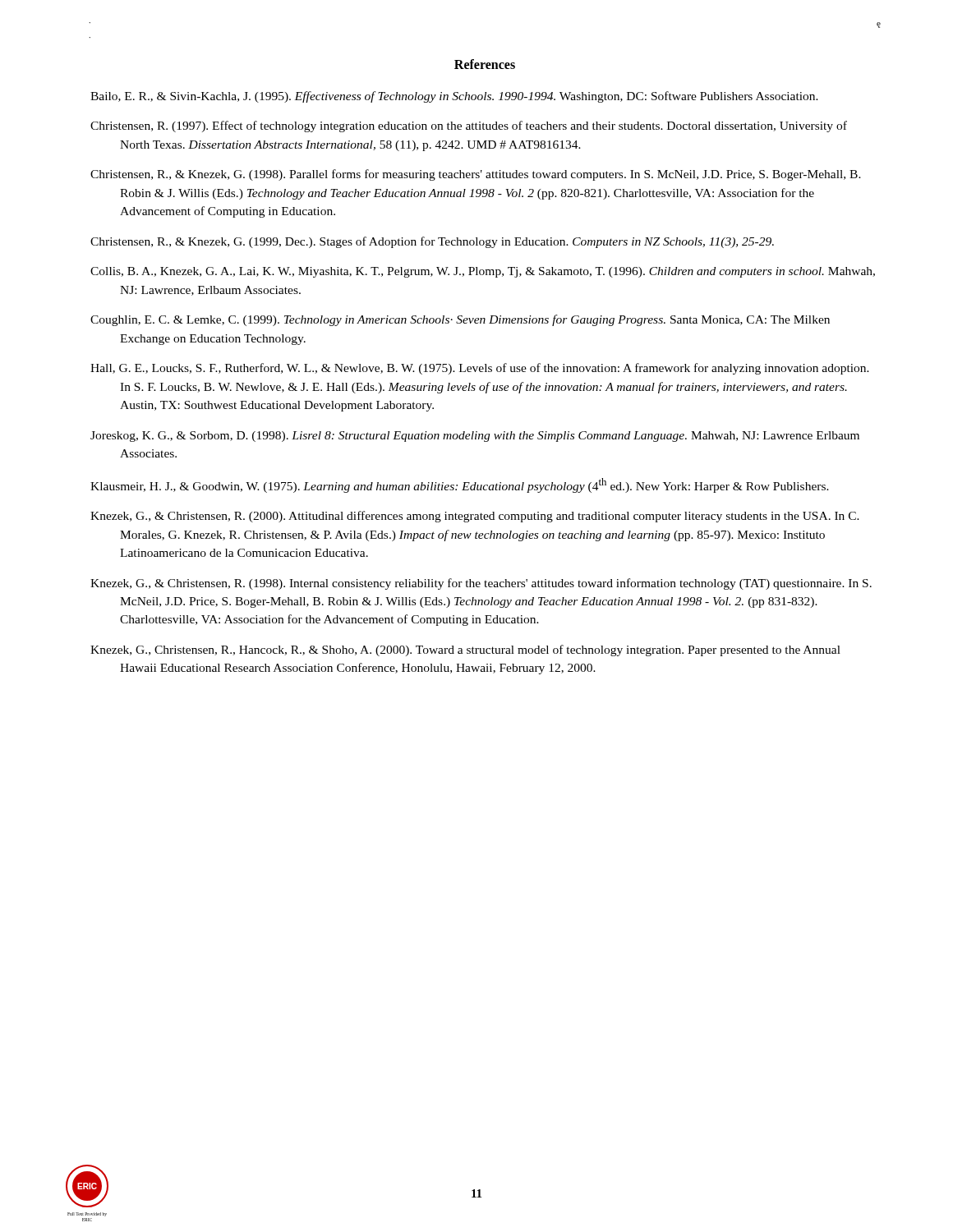953x1232 pixels.
Task: Where is the passage that starts "Klausmeir, H. J.,"?
Action: tap(460, 484)
